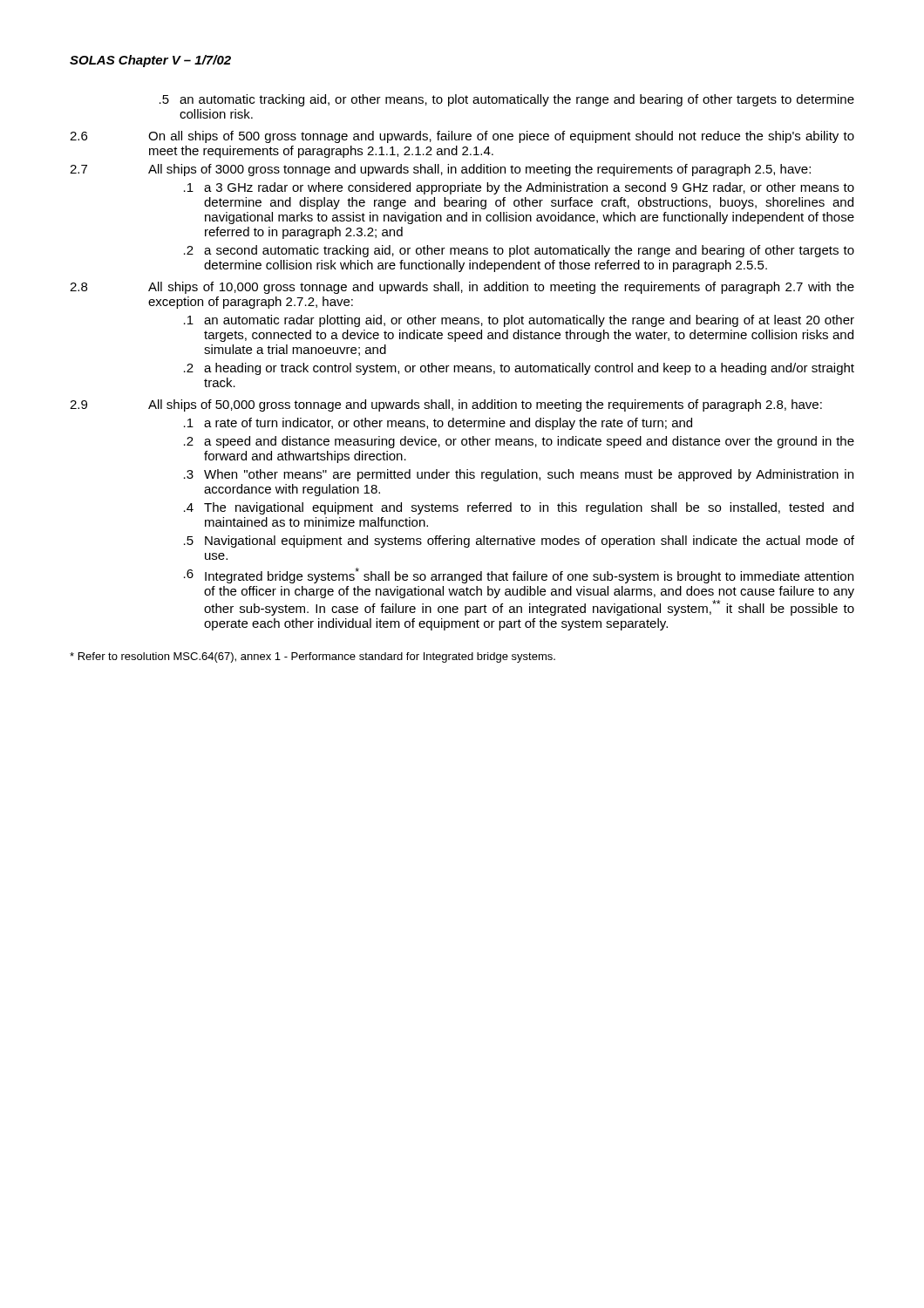Locate the footnote
The image size is (924, 1308).
click(313, 656)
